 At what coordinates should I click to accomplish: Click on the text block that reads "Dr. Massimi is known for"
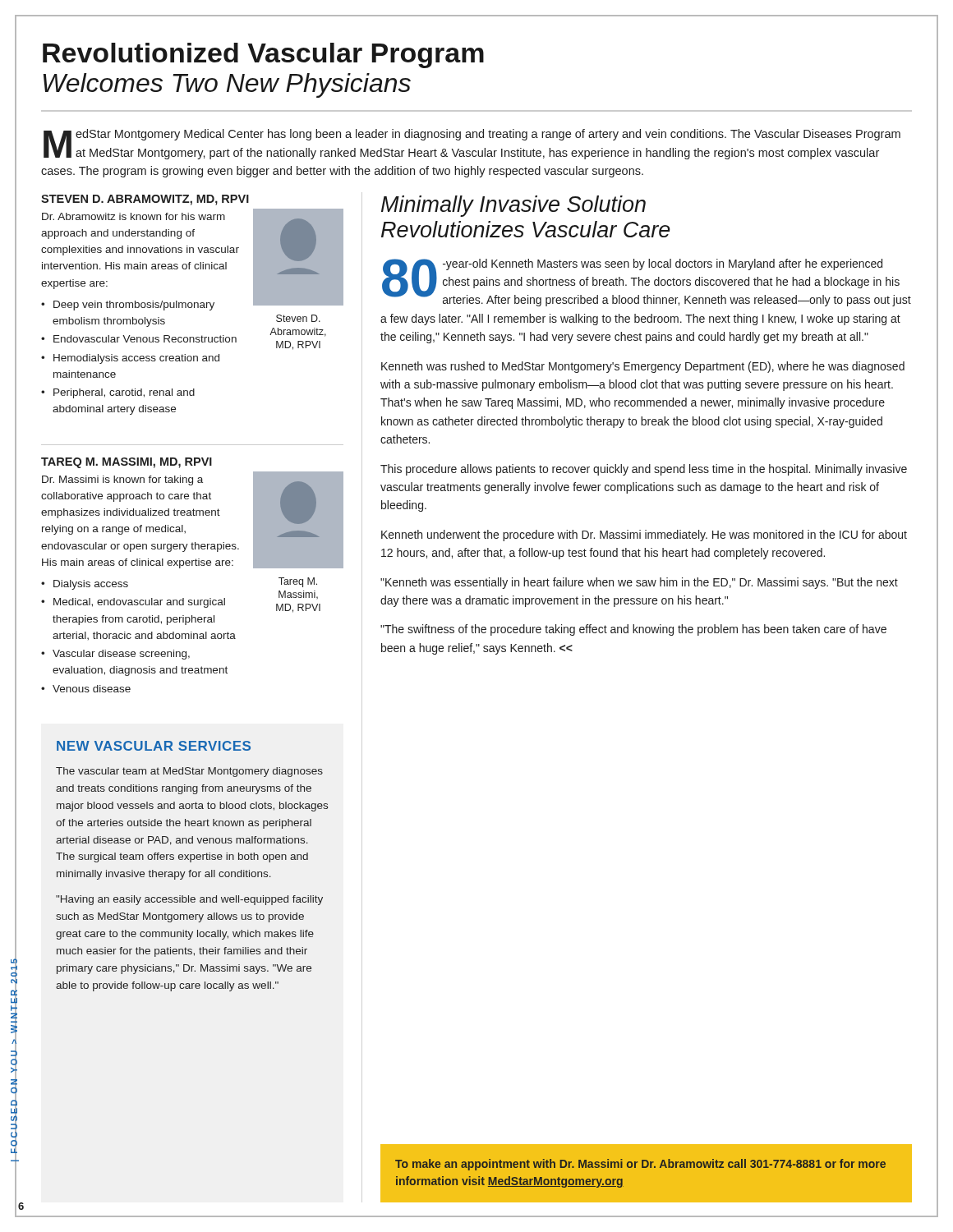point(140,520)
